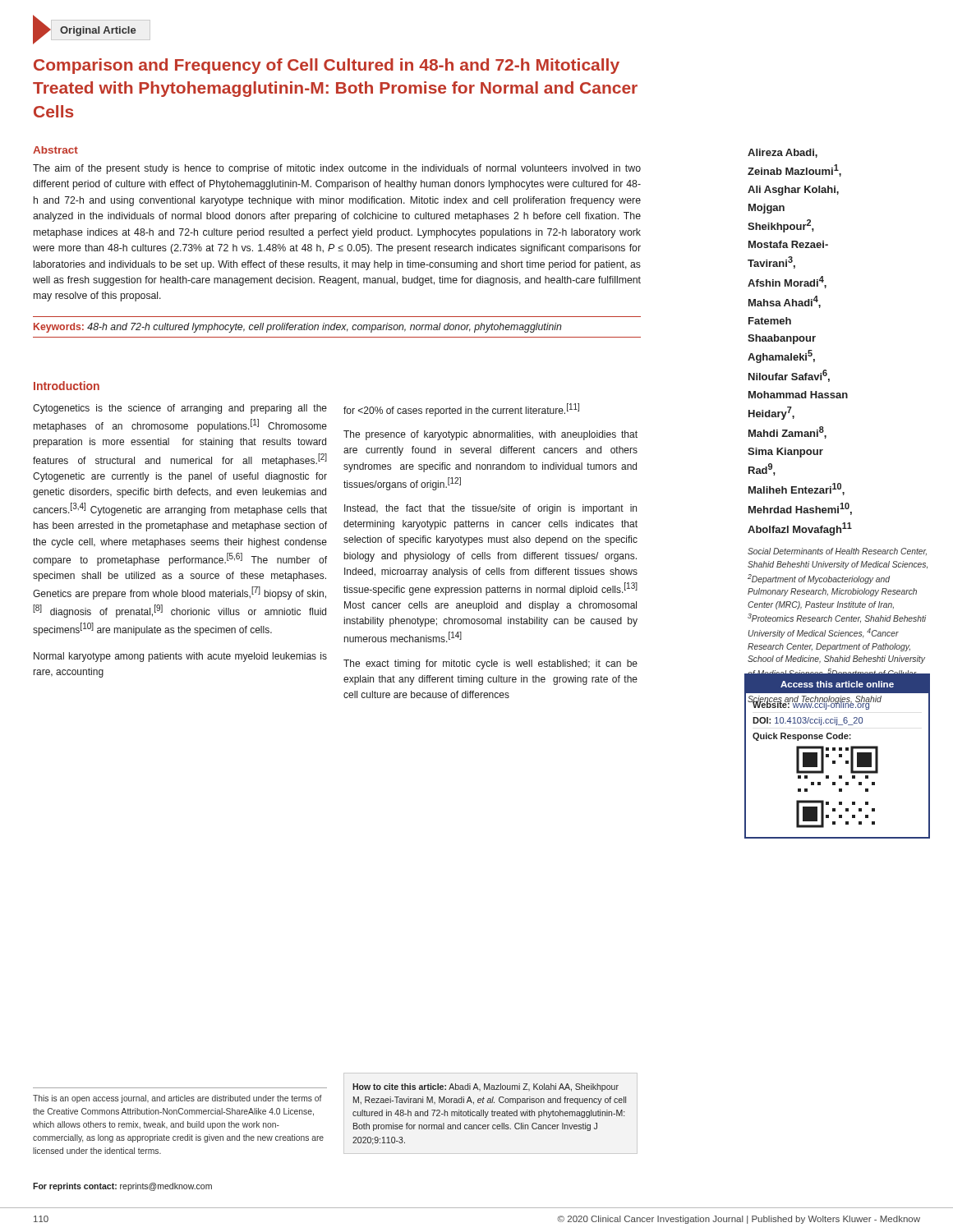Screen dimensions: 1232x953
Task: Find the text block that says "for <20% of cases reported"
Action: (x=490, y=552)
